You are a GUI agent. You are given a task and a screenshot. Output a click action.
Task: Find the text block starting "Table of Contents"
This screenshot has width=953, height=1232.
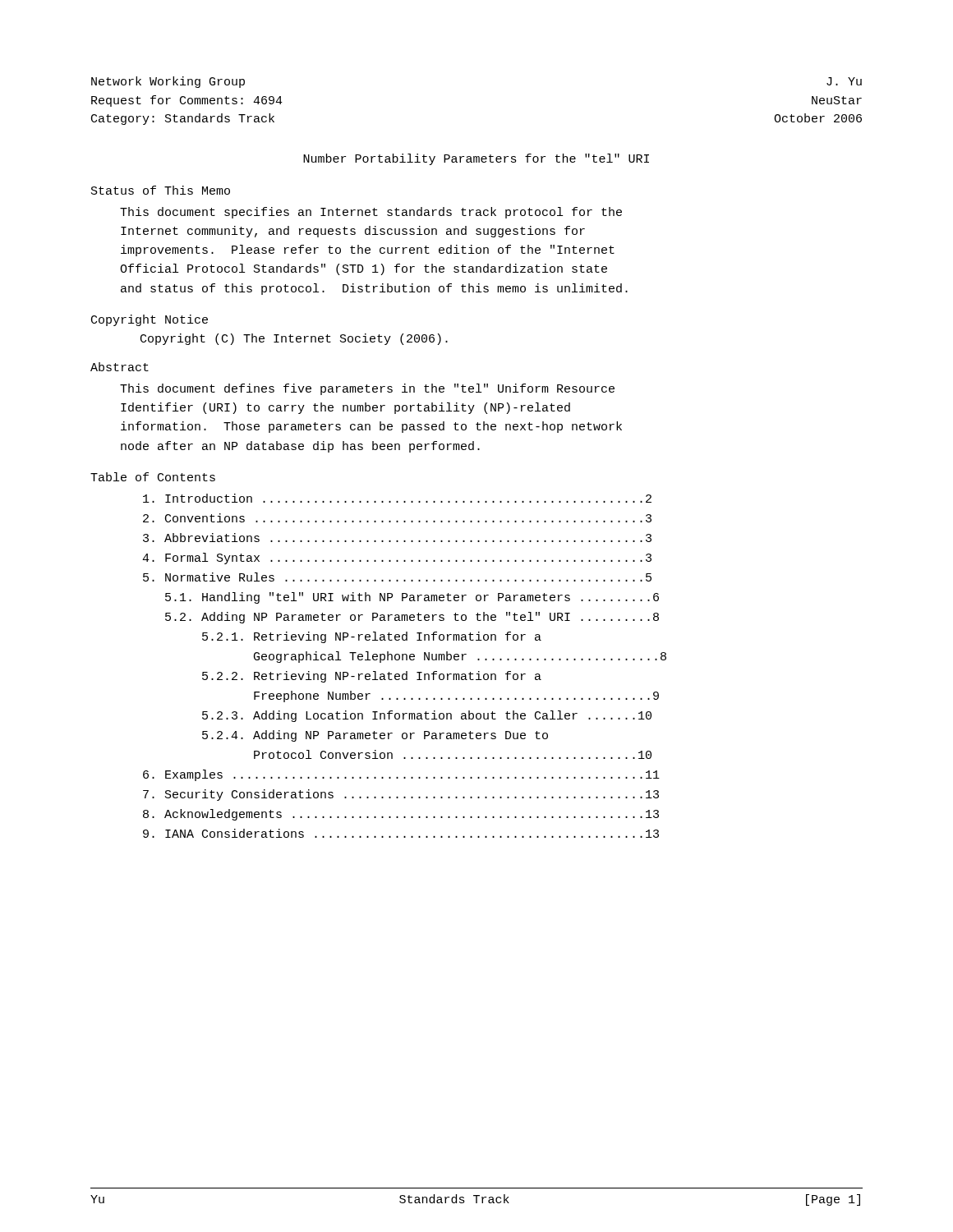click(153, 478)
